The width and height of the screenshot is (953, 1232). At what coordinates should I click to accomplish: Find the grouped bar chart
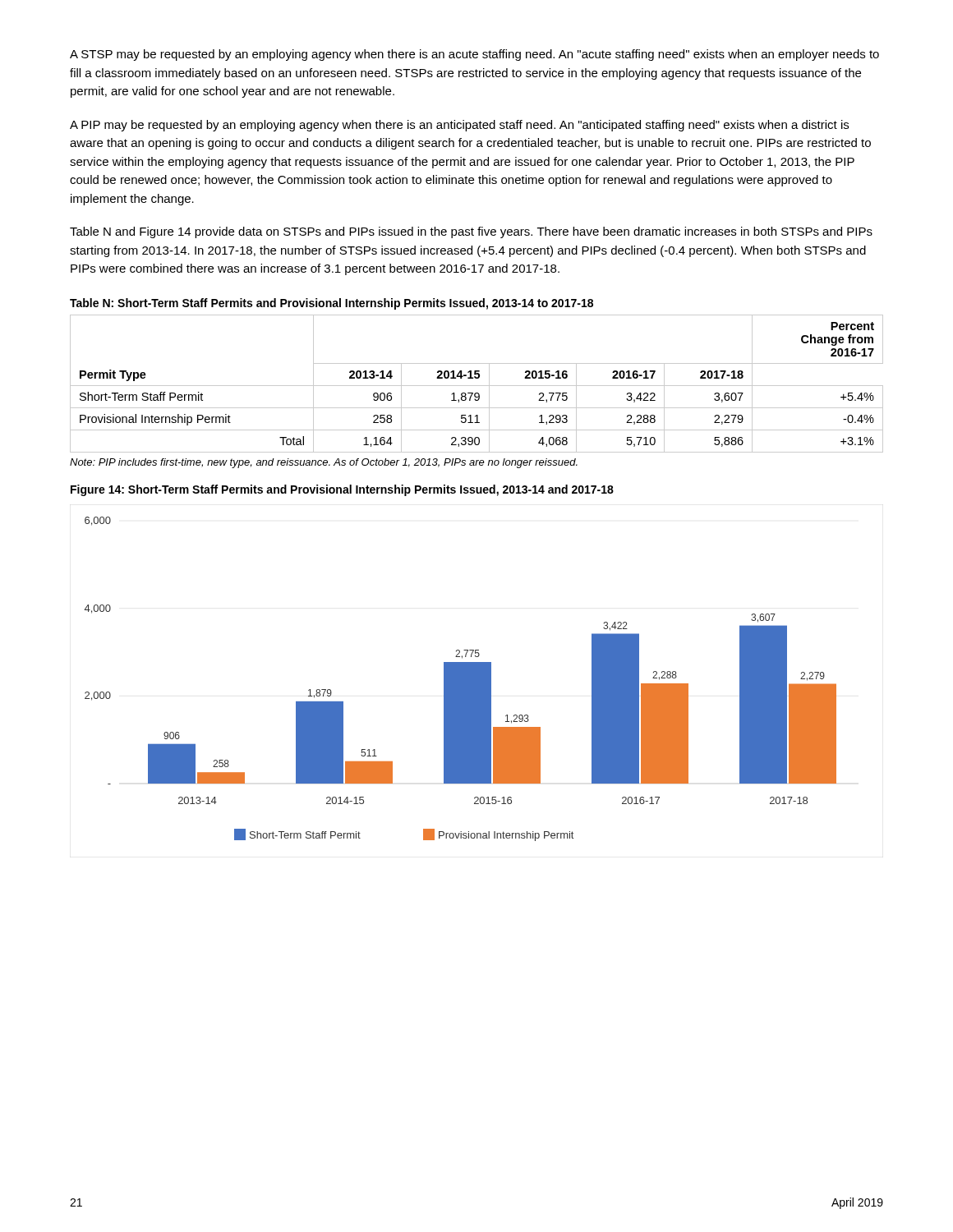[476, 682]
